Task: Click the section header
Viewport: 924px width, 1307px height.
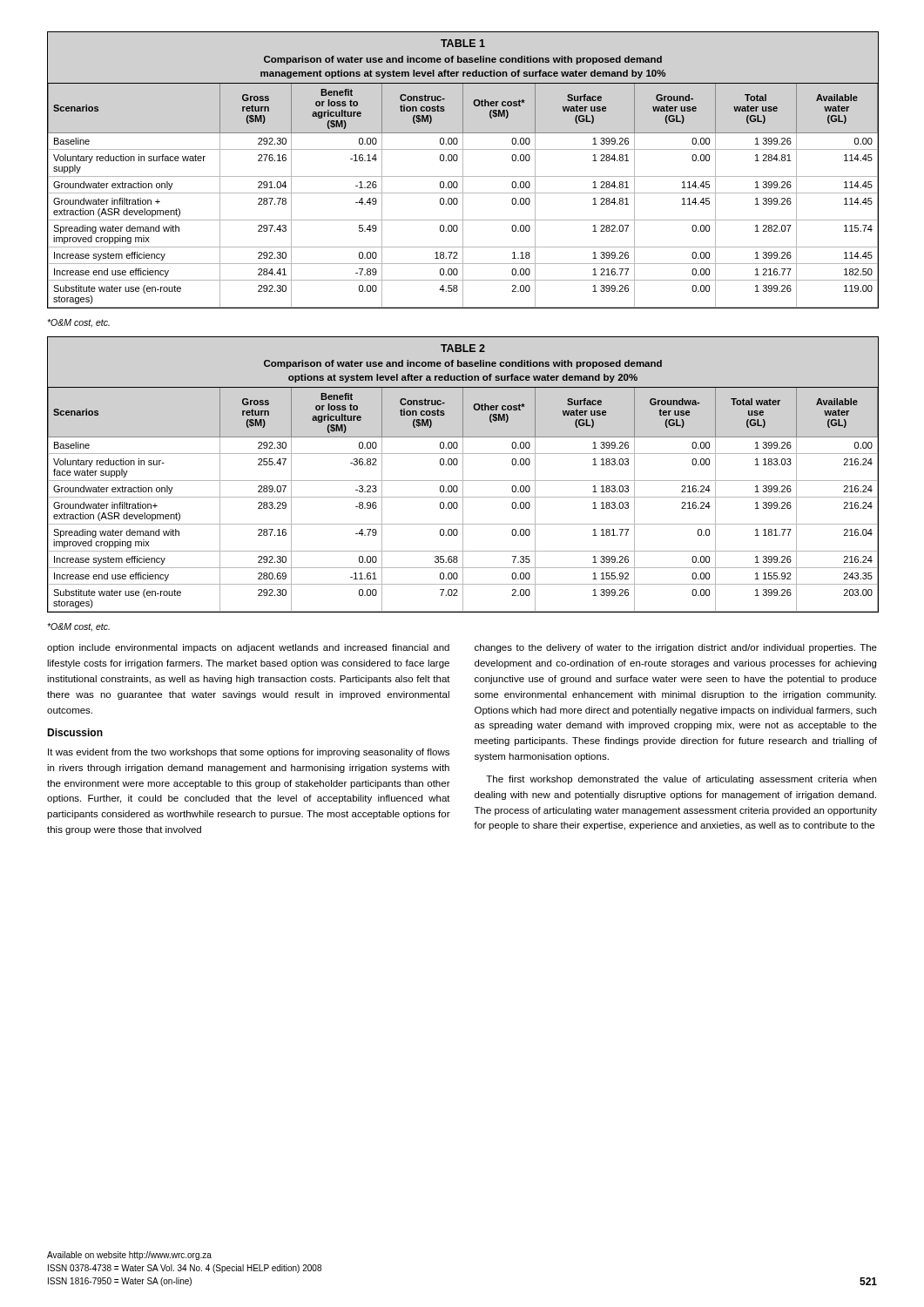Action: point(75,733)
